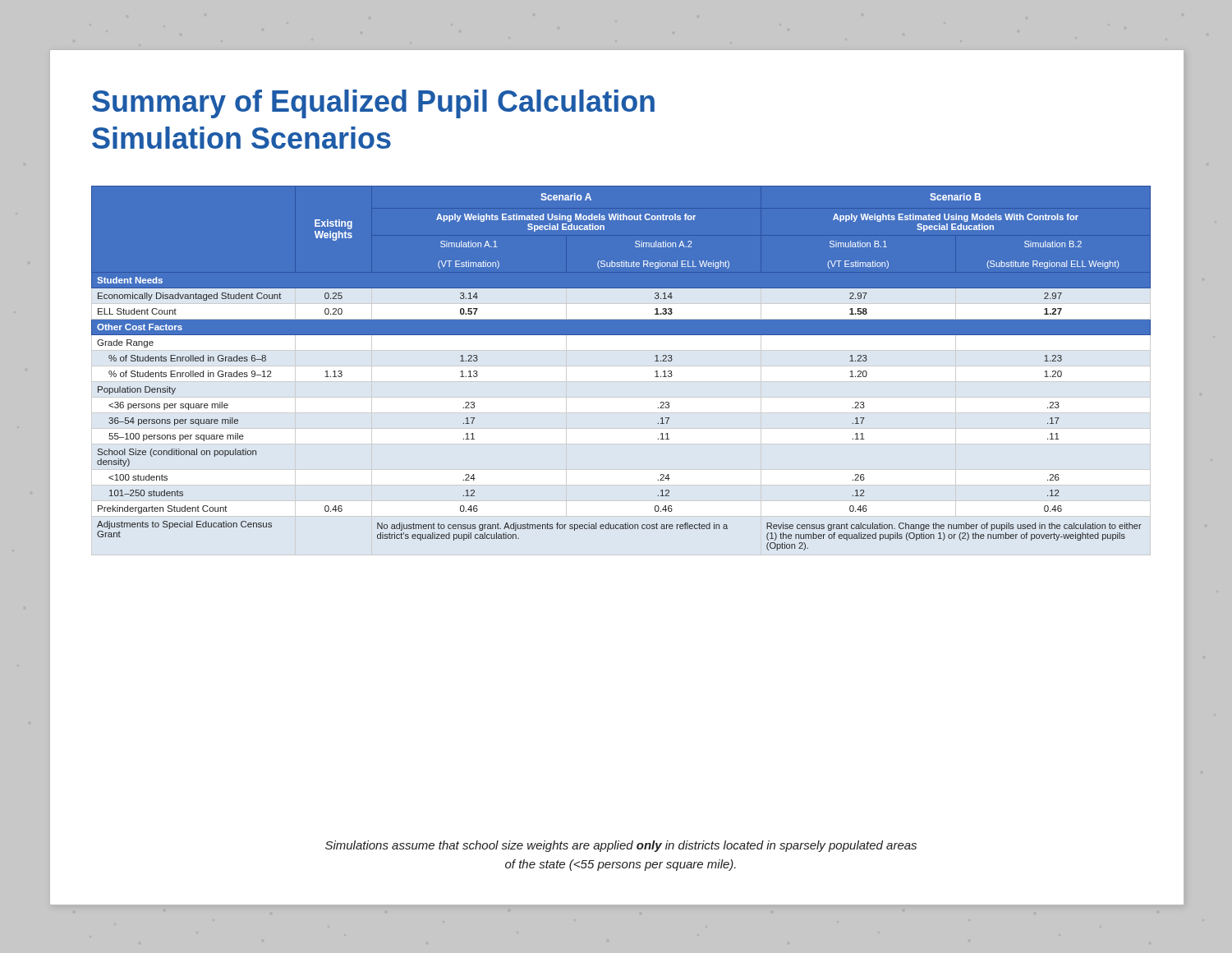The width and height of the screenshot is (1232, 953).
Task: Find the table that mentions "School Size (conditional on"
Action: click(621, 371)
